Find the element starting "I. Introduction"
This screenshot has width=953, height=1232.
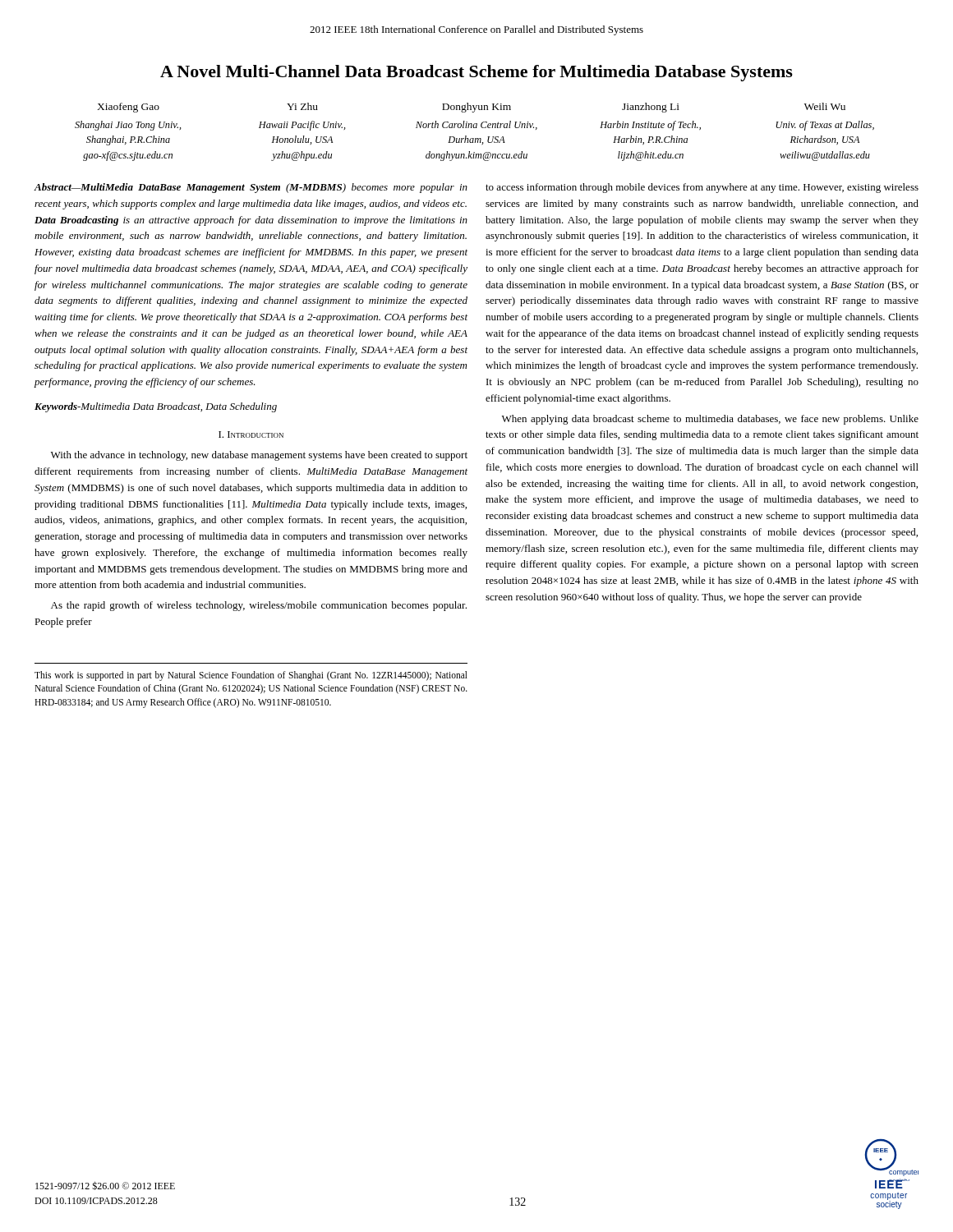pos(251,434)
